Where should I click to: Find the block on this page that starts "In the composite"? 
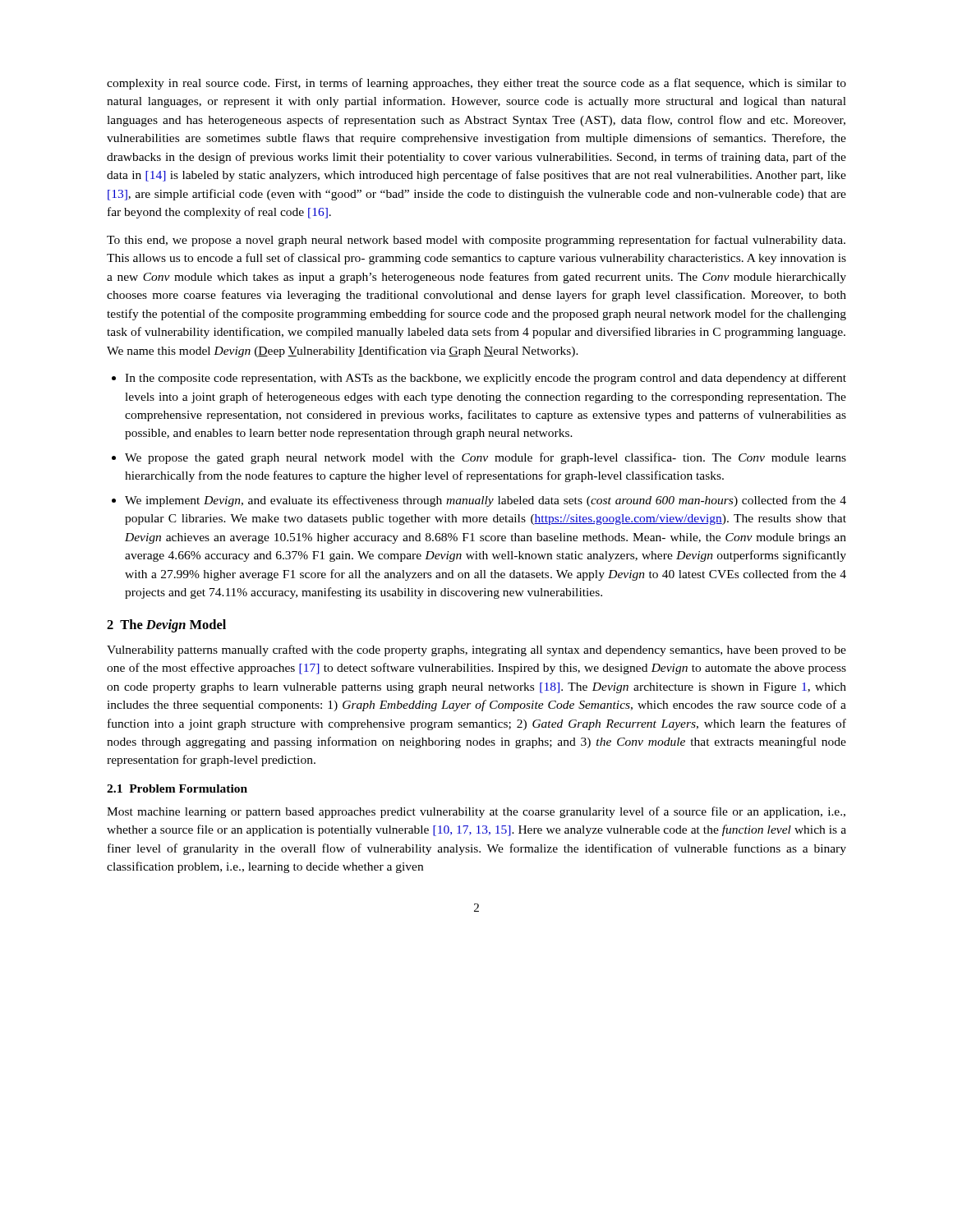[x=486, y=405]
